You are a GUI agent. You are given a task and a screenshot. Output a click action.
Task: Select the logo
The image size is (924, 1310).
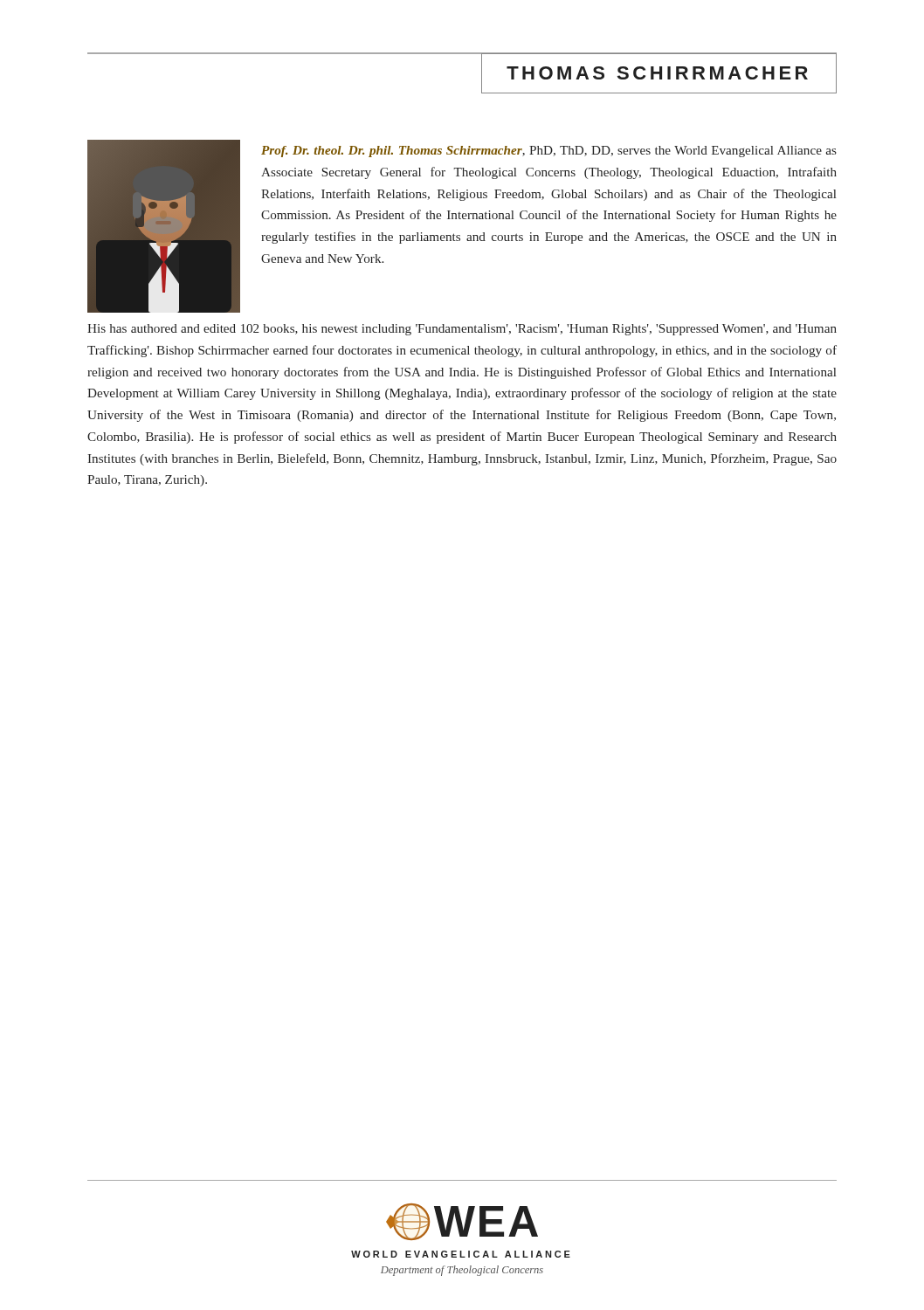(462, 1238)
